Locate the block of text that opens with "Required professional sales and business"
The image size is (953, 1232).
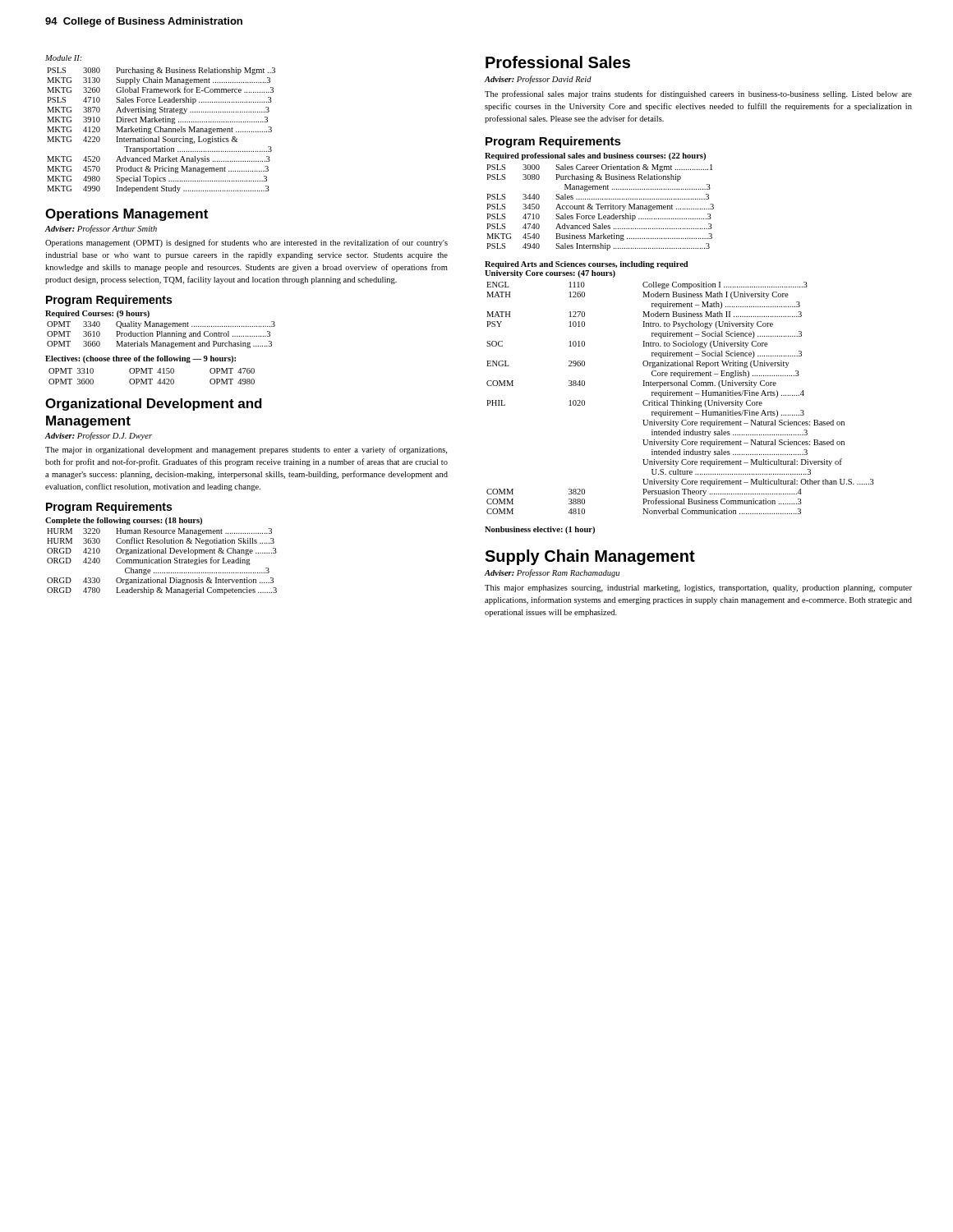(x=595, y=155)
